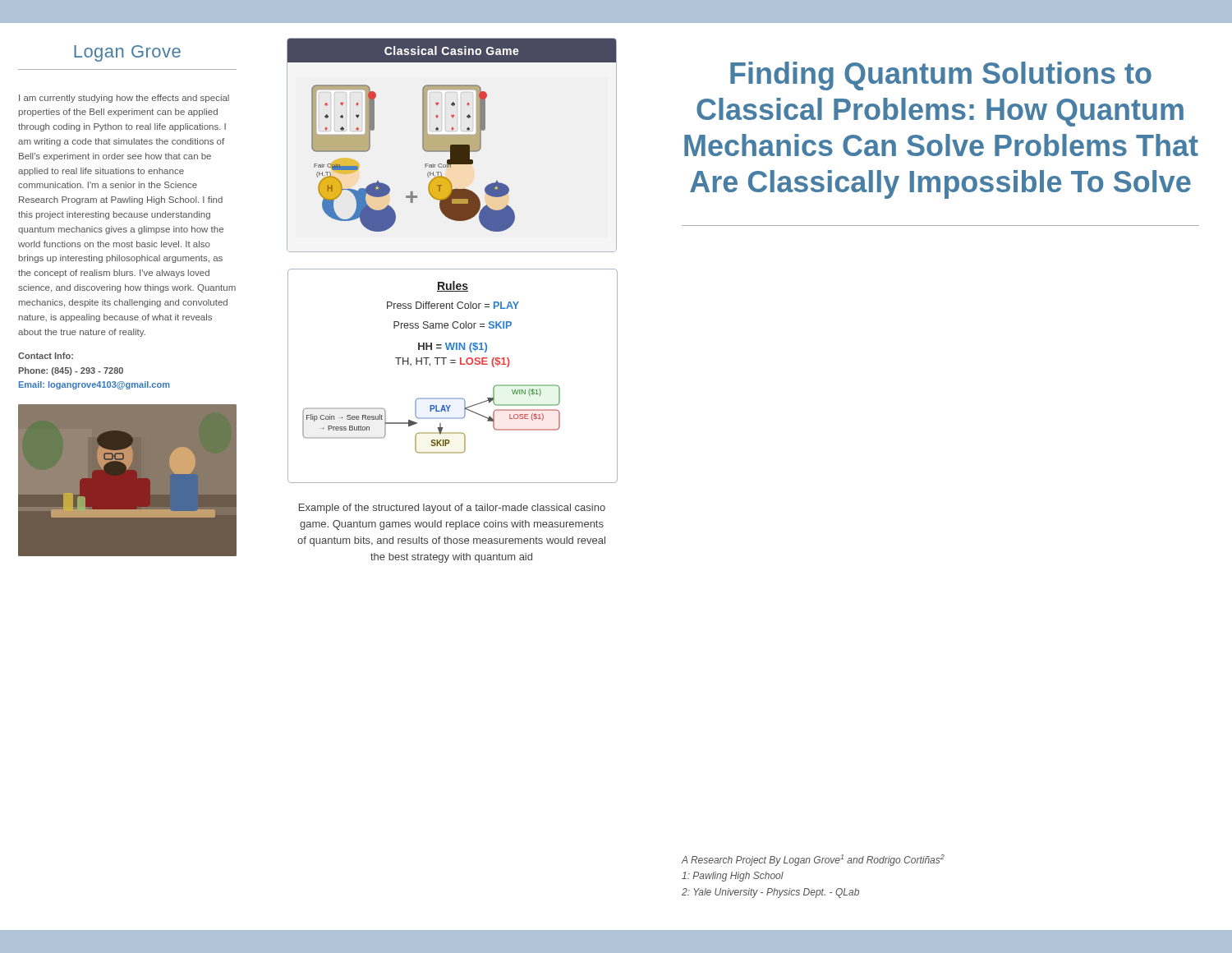
Task: Point to the region starting "Logan Grove"
Action: (127, 55)
